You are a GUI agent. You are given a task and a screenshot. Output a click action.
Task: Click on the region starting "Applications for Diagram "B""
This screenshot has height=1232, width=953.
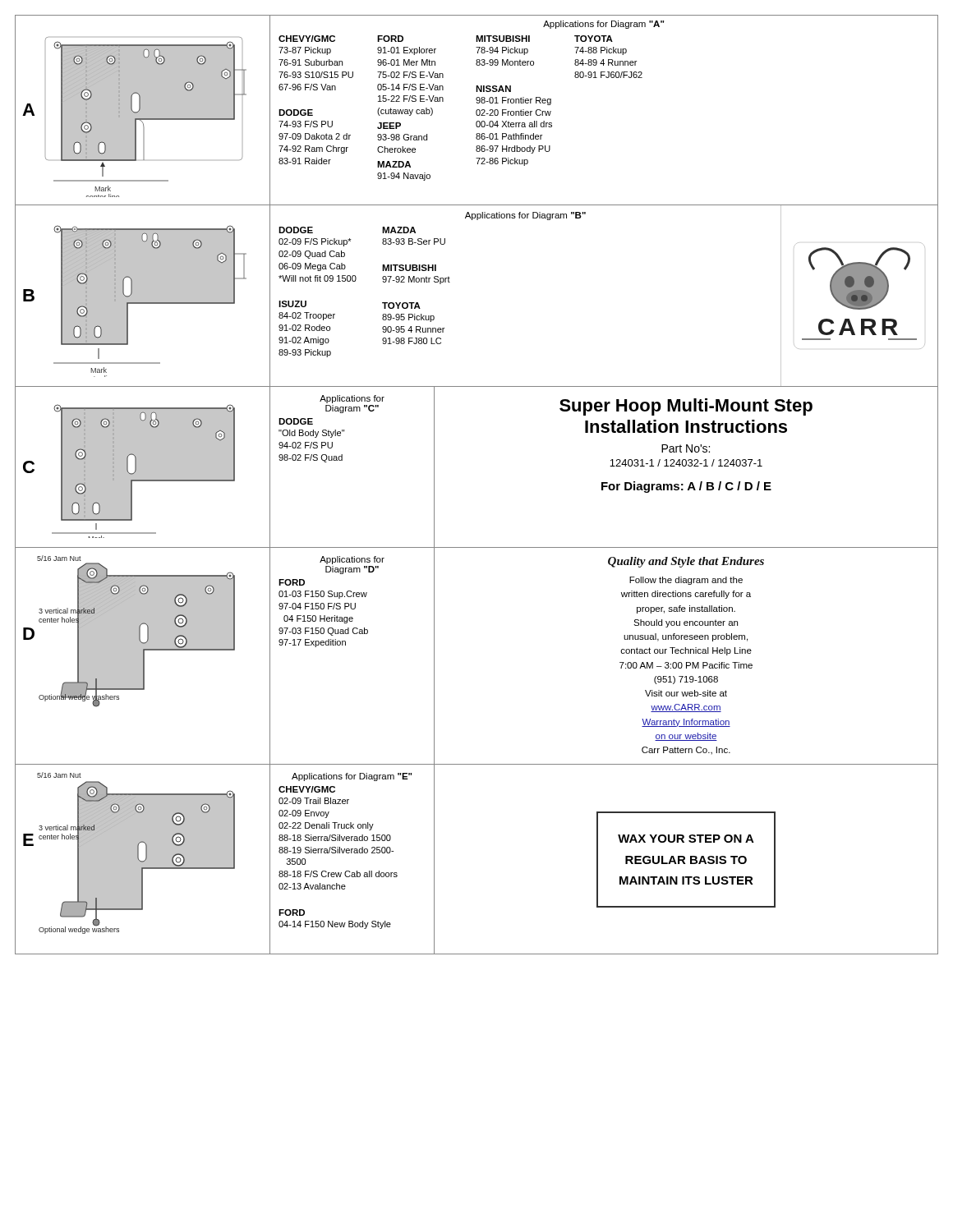(525, 216)
